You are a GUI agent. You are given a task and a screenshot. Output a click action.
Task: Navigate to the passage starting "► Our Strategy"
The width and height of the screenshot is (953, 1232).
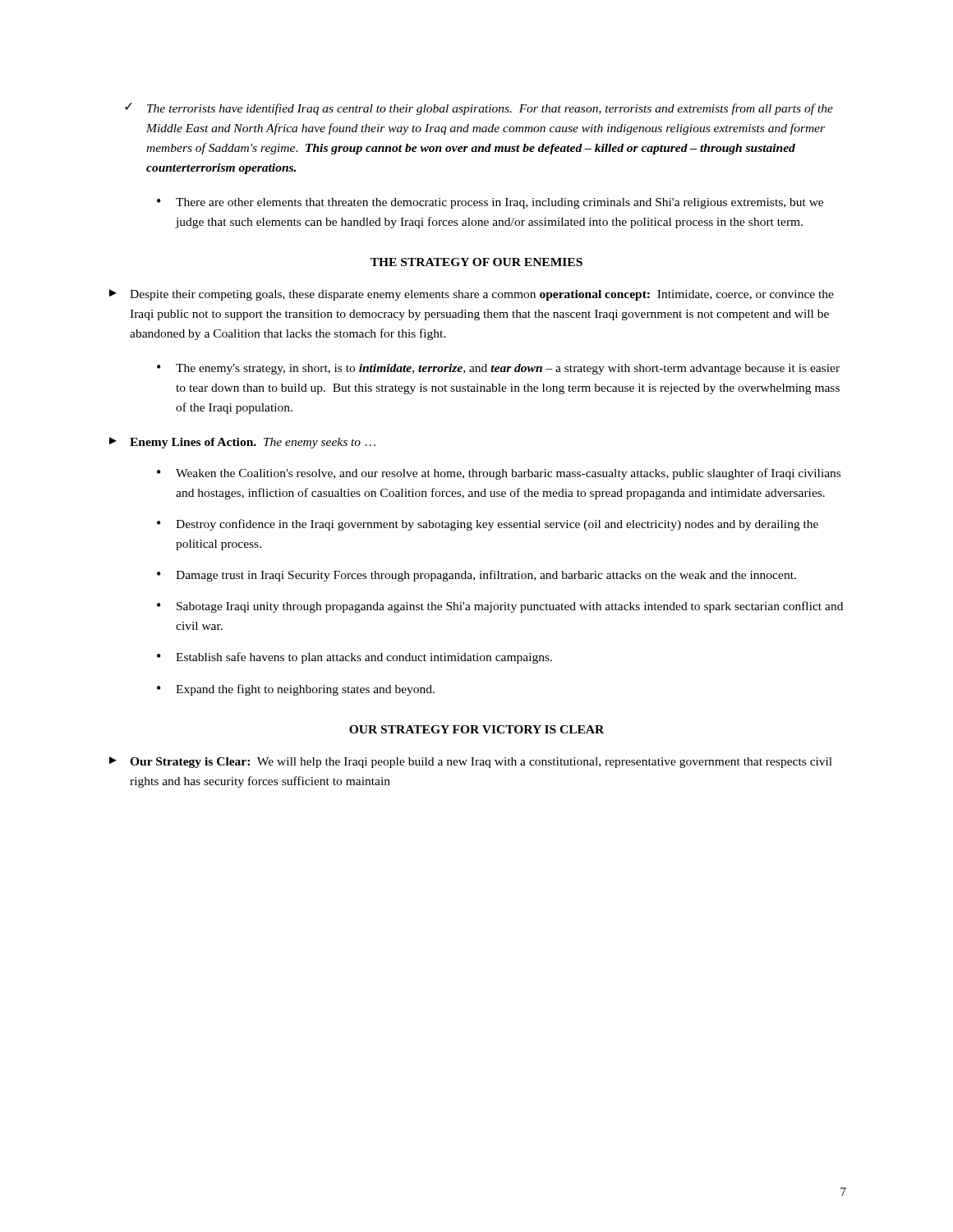[x=476, y=771]
